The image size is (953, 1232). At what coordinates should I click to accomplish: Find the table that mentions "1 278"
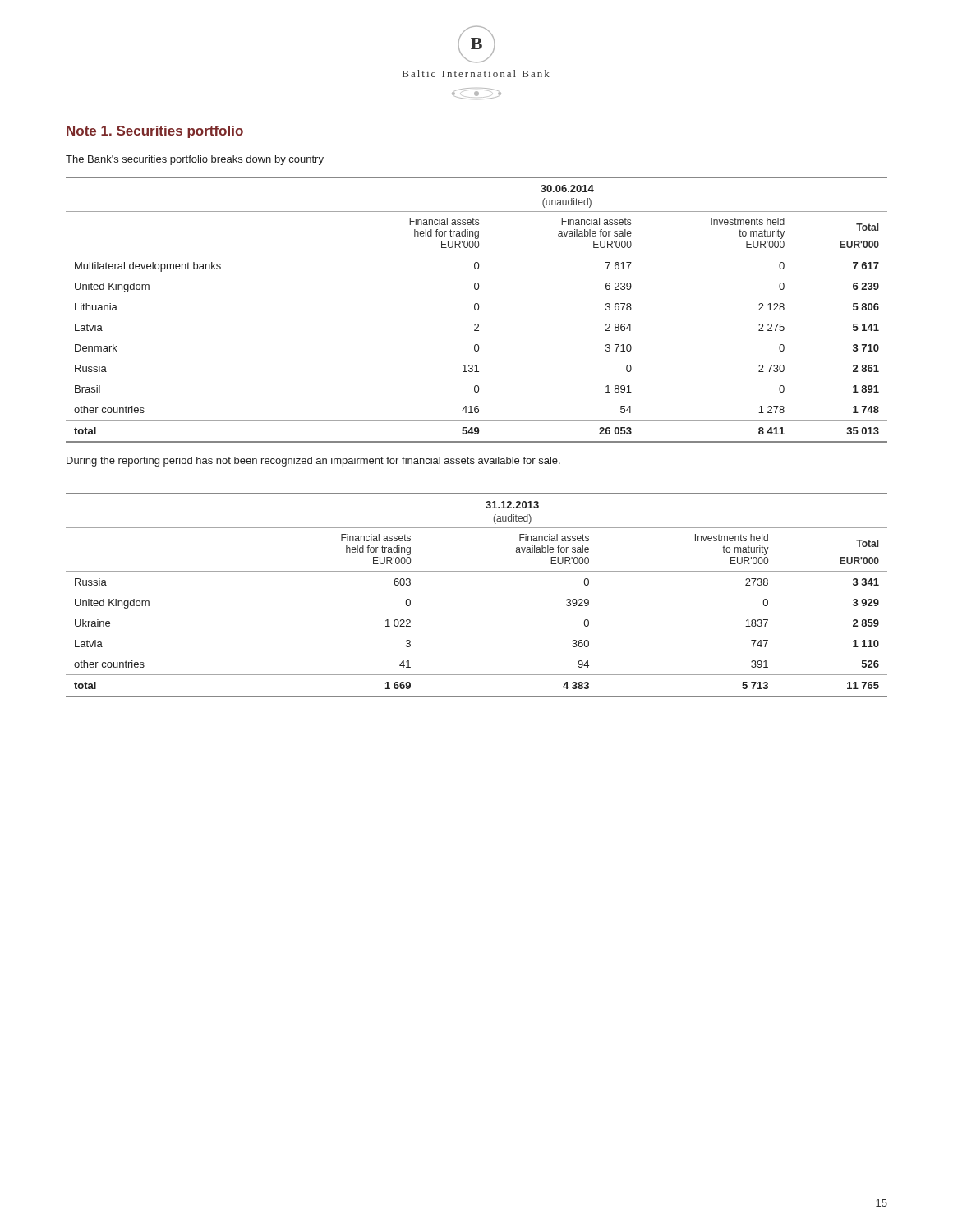click(x=476, y=310)
